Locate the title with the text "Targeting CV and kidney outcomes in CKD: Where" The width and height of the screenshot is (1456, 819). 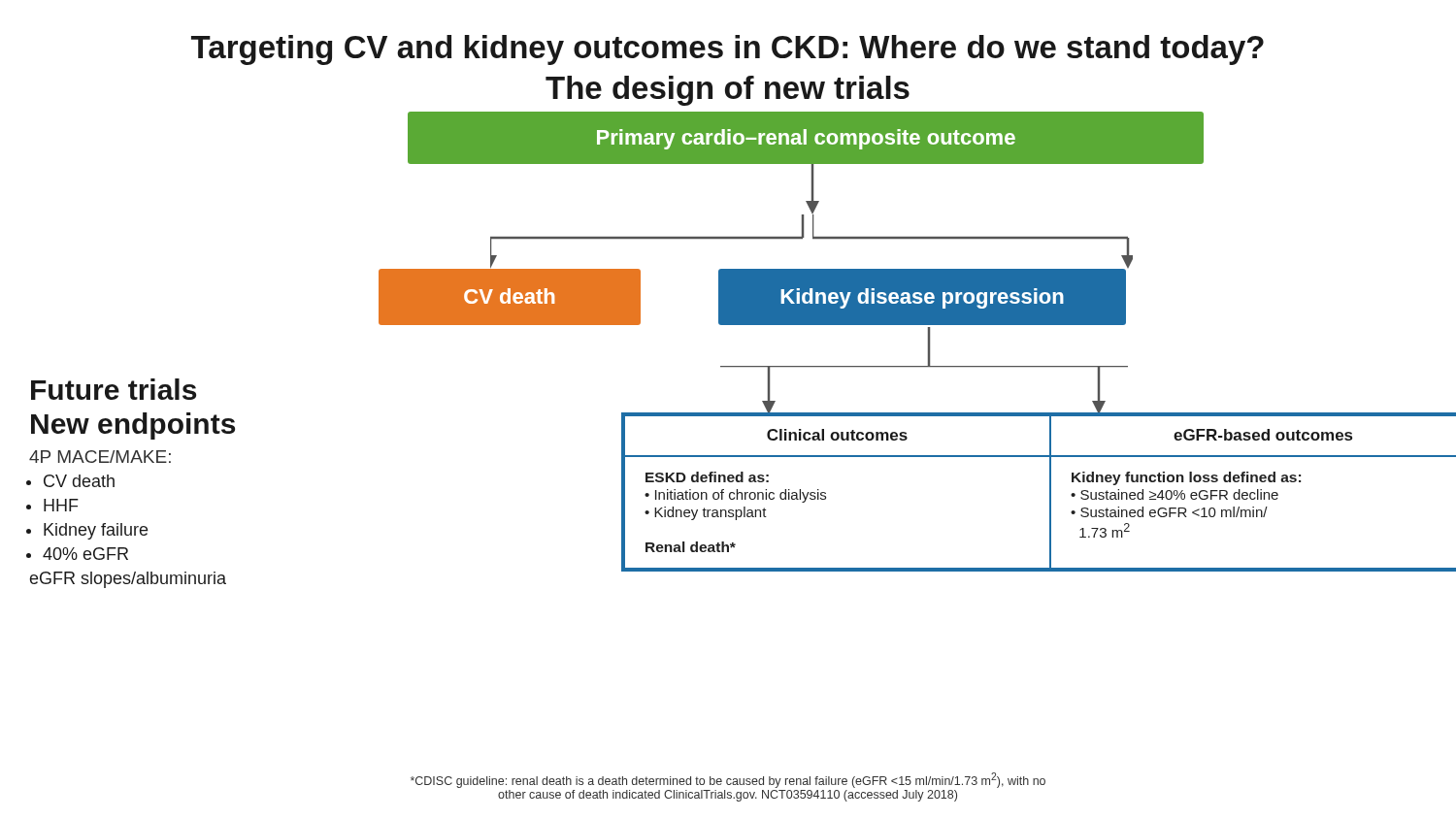click(x=728, y=68)
